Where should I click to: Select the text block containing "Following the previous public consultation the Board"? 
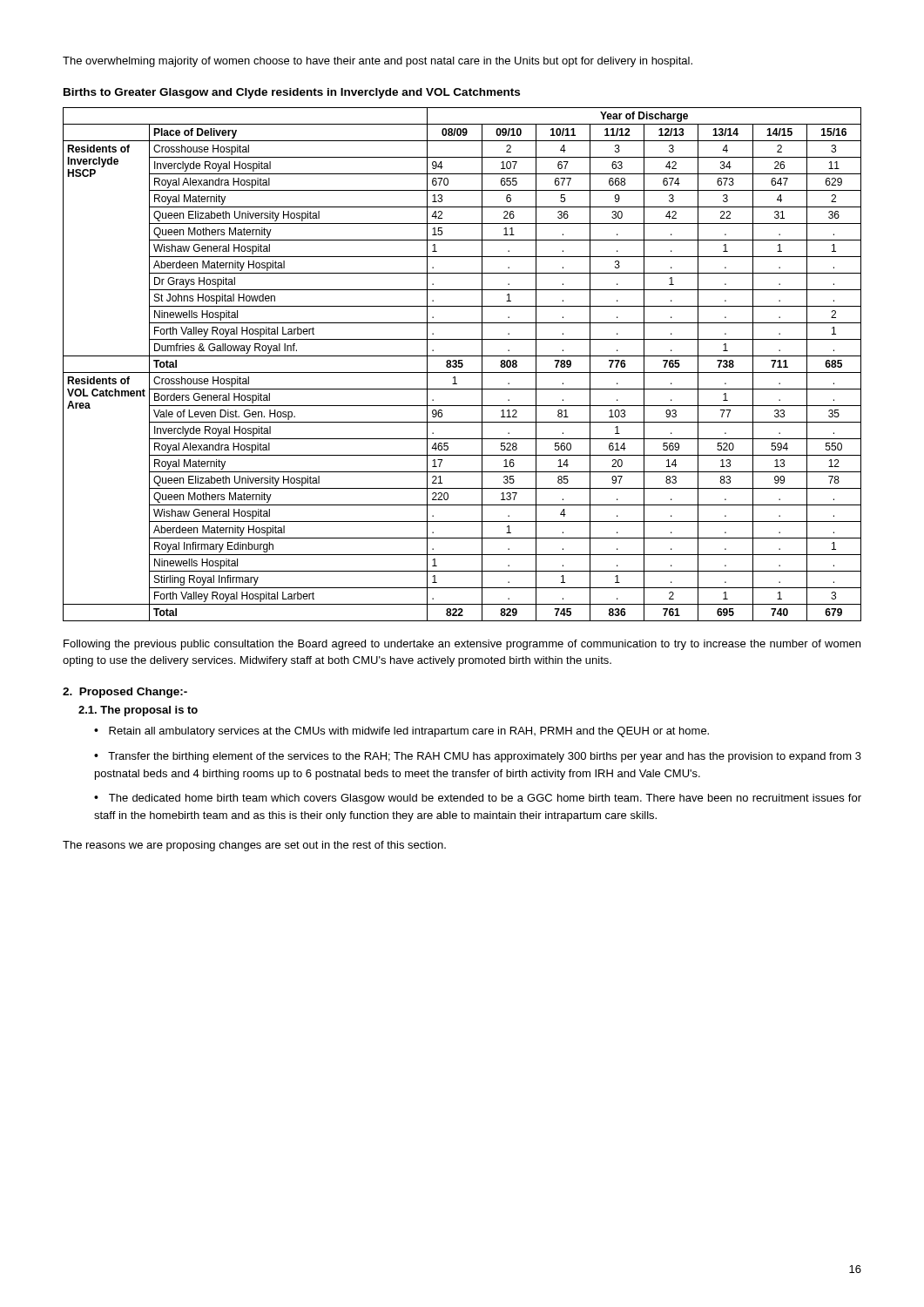[462, 652]
